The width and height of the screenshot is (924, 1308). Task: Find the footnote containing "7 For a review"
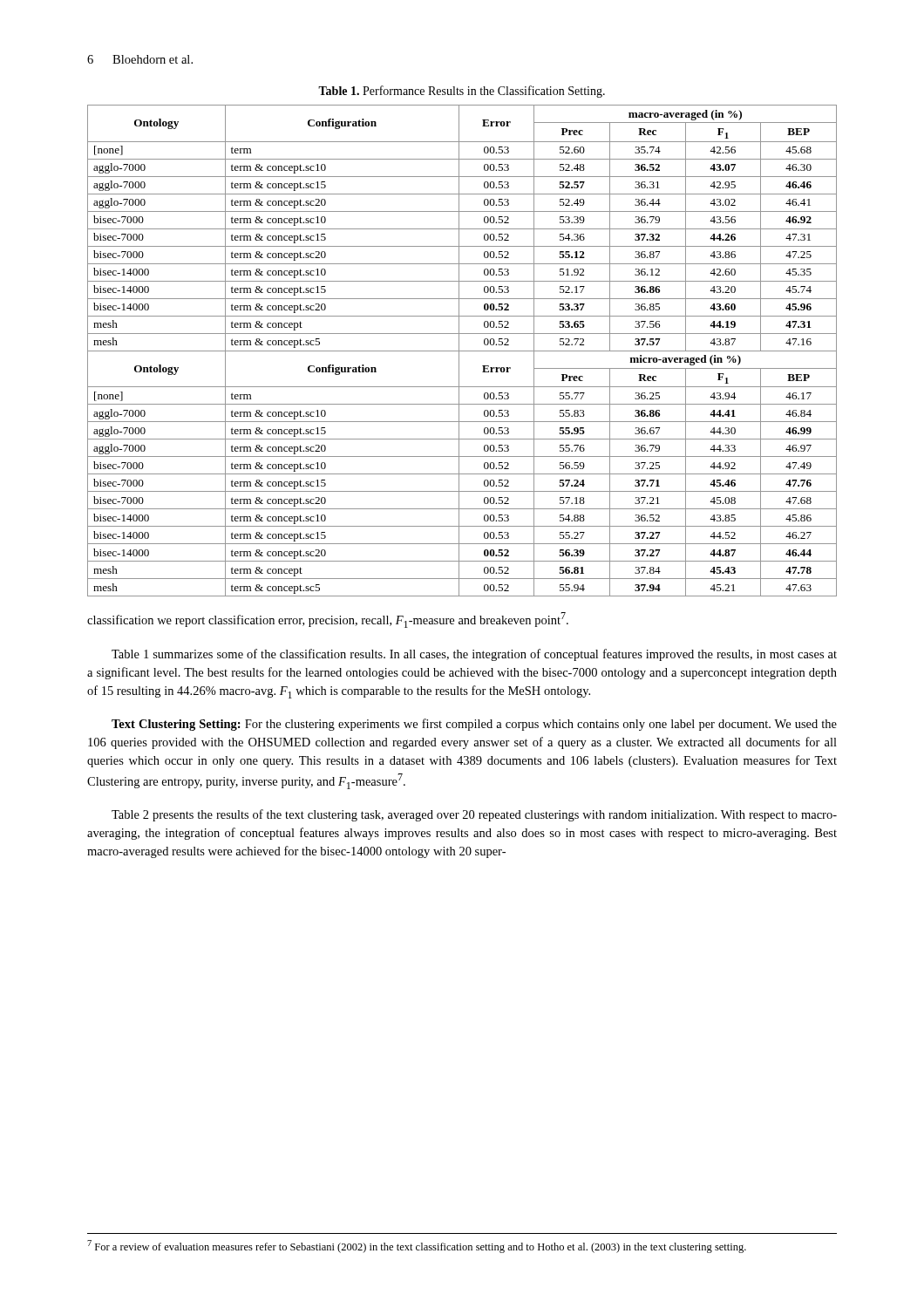point(417,1246)
